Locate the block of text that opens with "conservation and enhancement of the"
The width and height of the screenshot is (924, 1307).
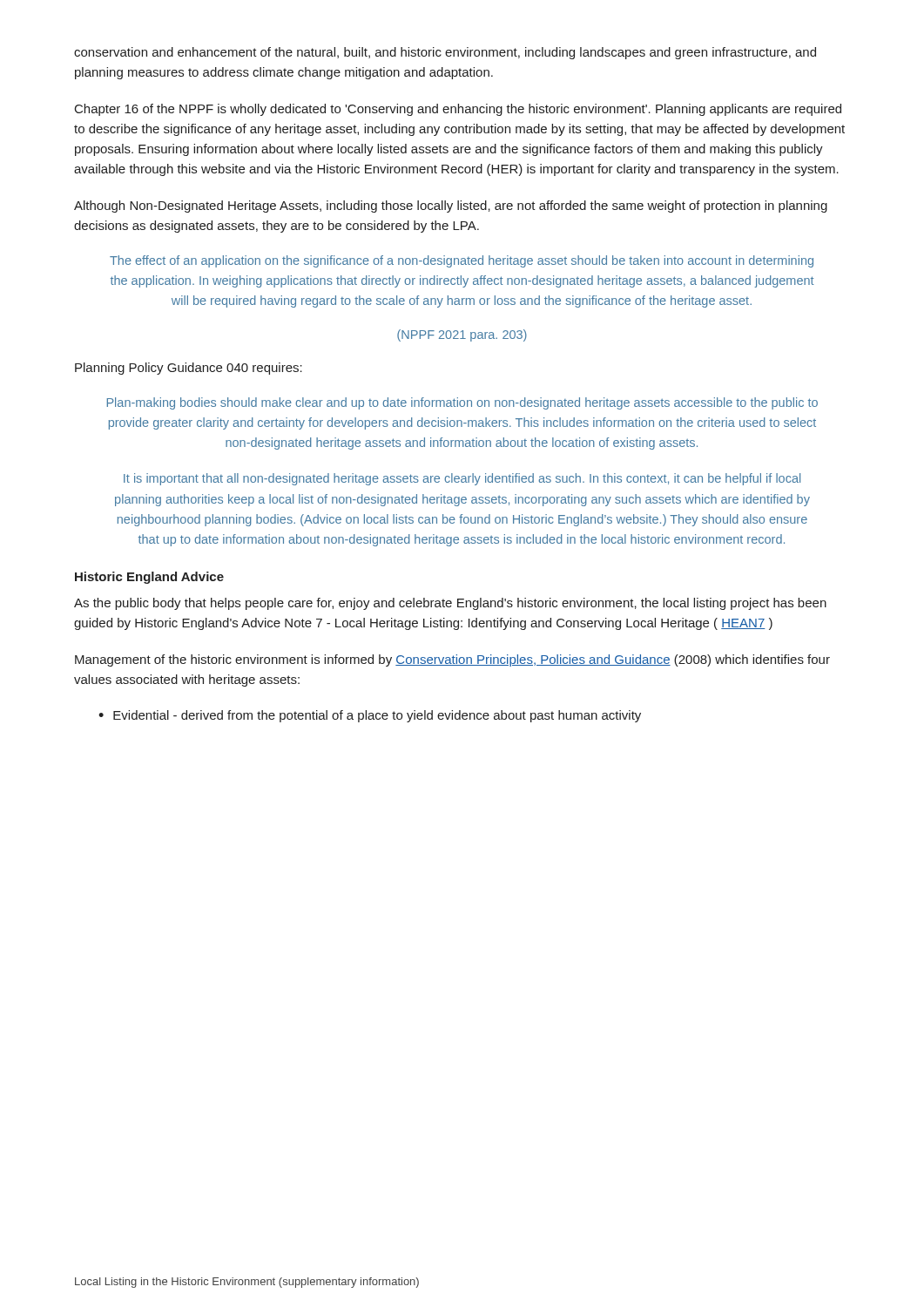[x=445, y=62]
